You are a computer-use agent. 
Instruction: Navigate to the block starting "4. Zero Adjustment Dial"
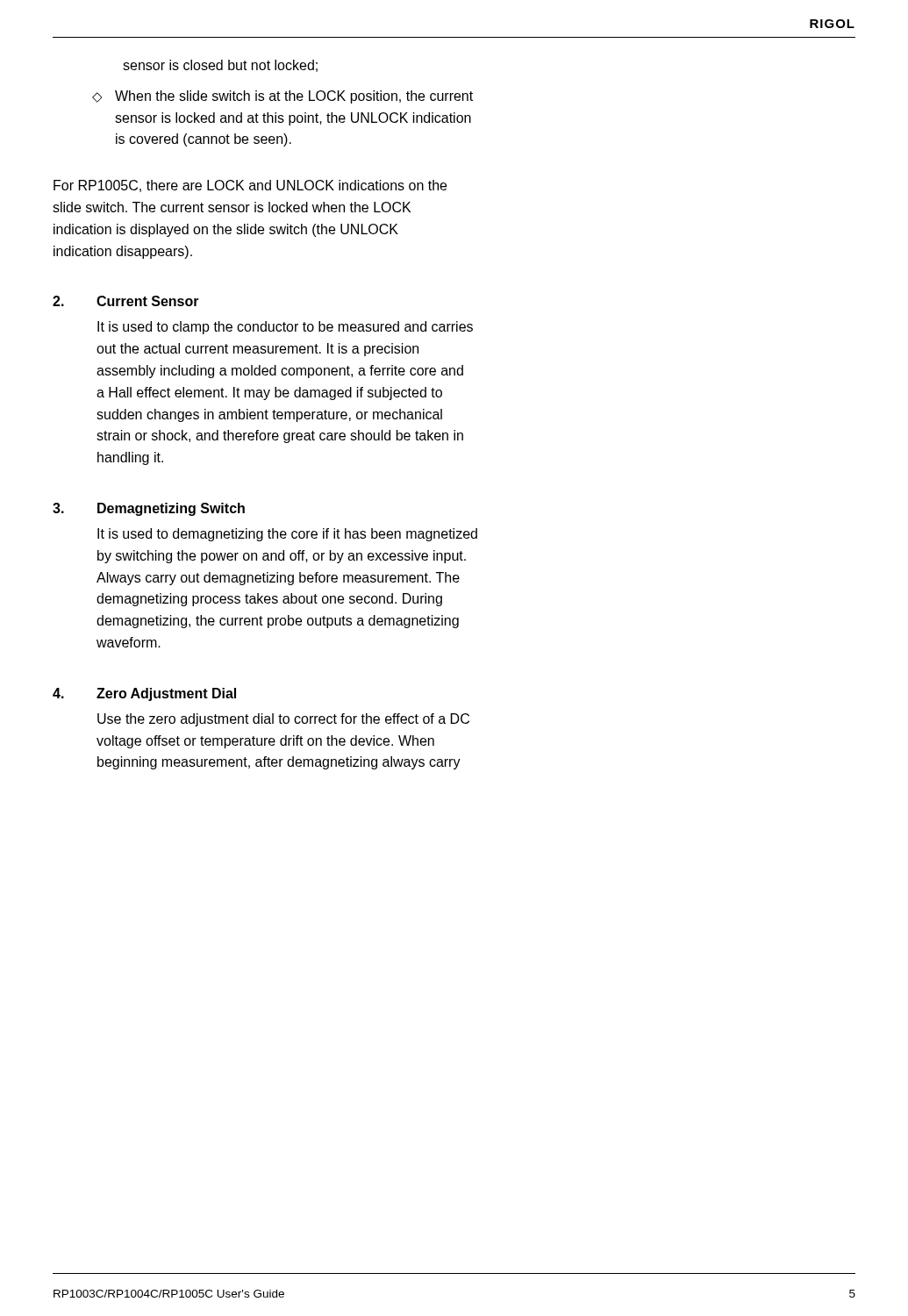tap(144, 694)
